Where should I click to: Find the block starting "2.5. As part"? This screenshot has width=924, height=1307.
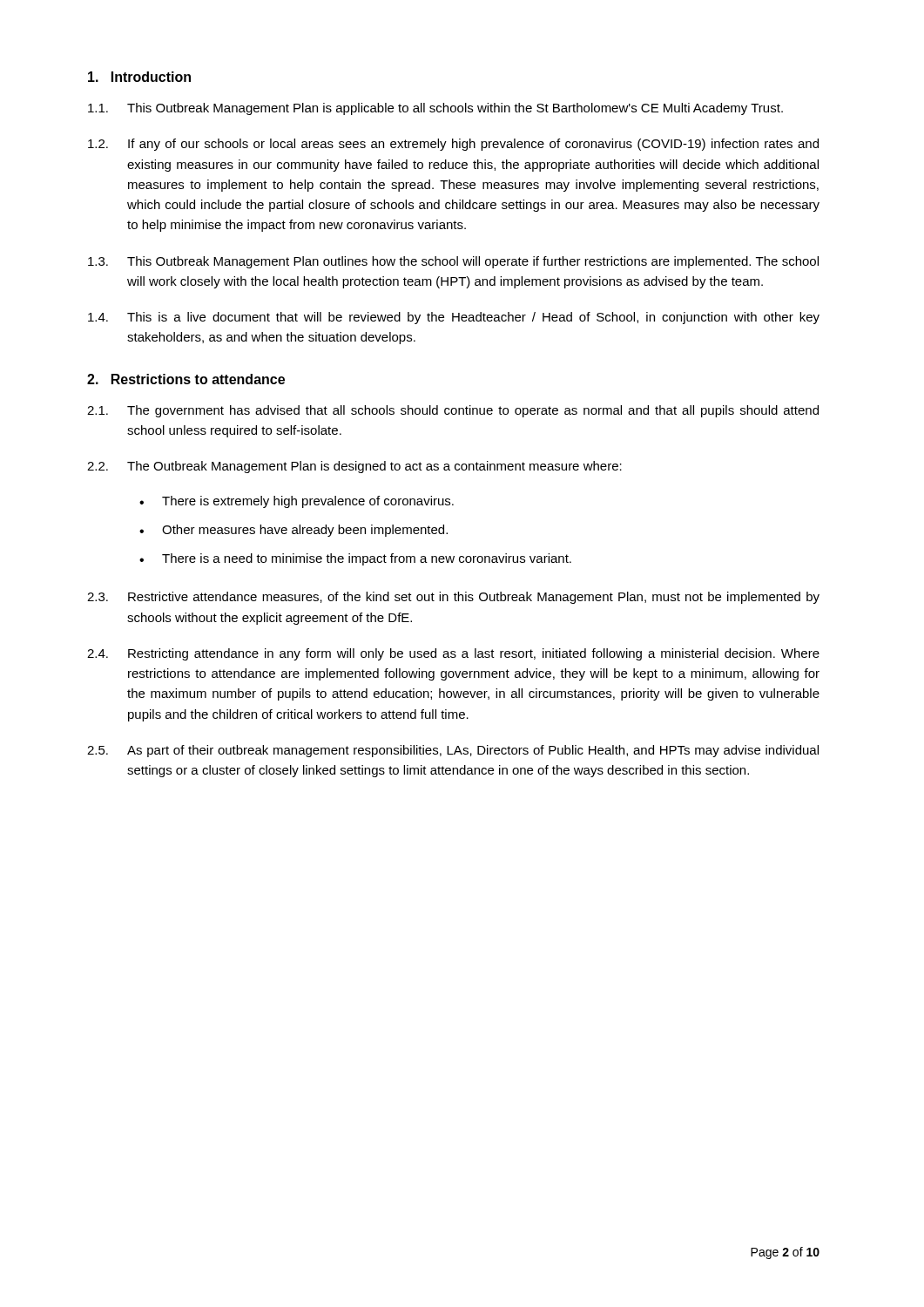point(453,760)
